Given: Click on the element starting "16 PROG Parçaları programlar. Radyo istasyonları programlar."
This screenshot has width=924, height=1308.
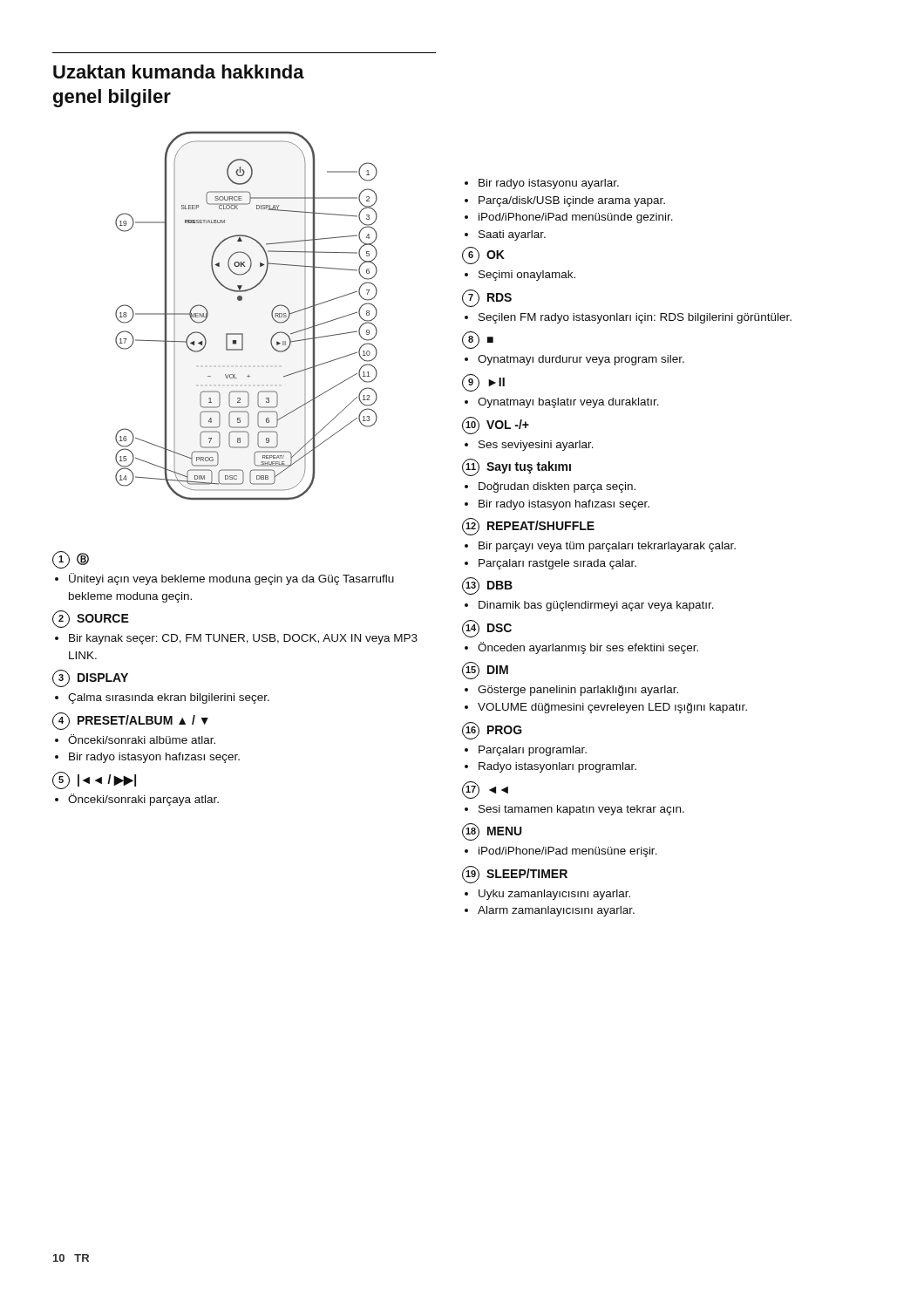Looking at the screenshot, I should (492, 731).
